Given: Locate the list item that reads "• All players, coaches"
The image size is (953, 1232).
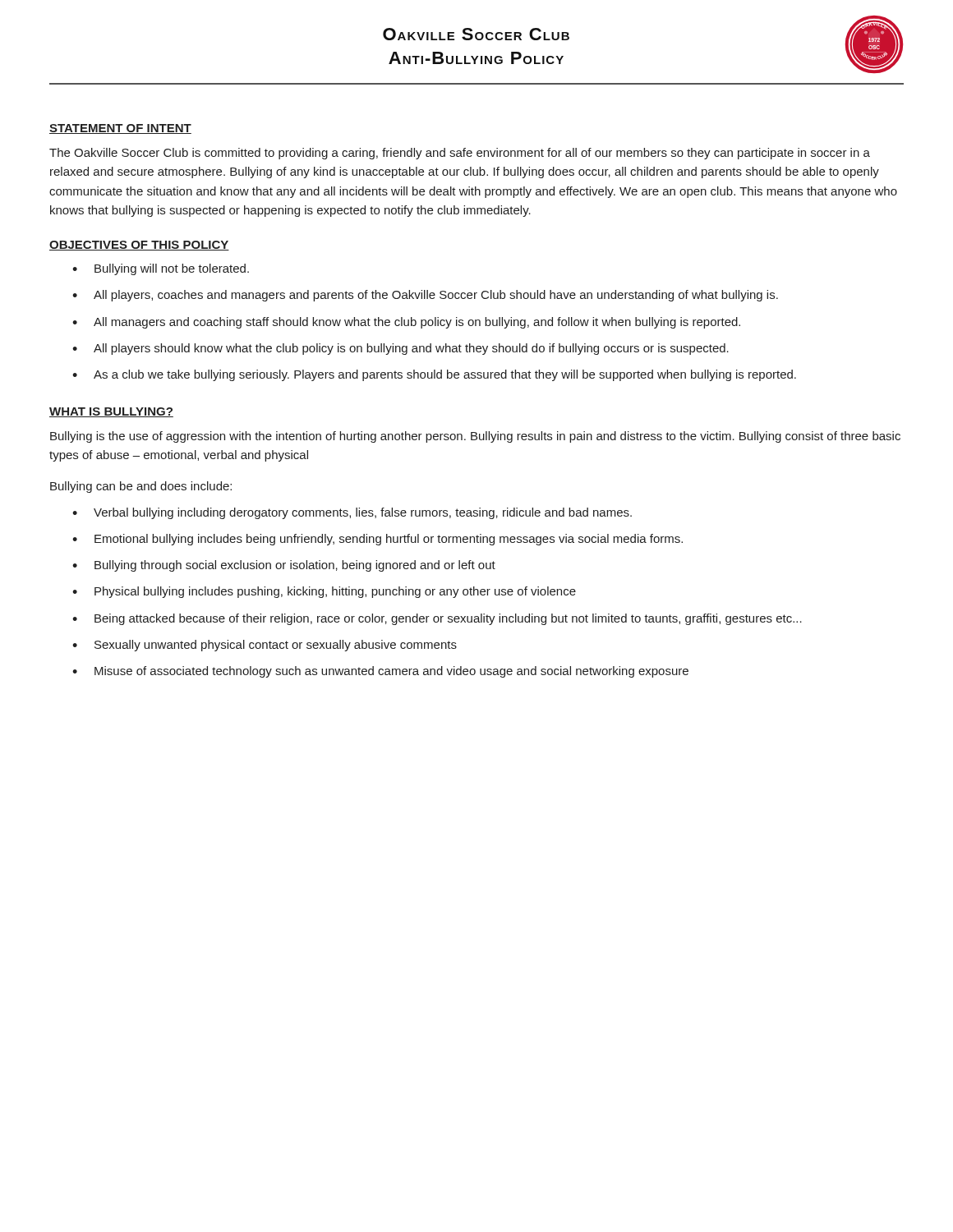Looking at the screenshot, I should click(476, 296).
